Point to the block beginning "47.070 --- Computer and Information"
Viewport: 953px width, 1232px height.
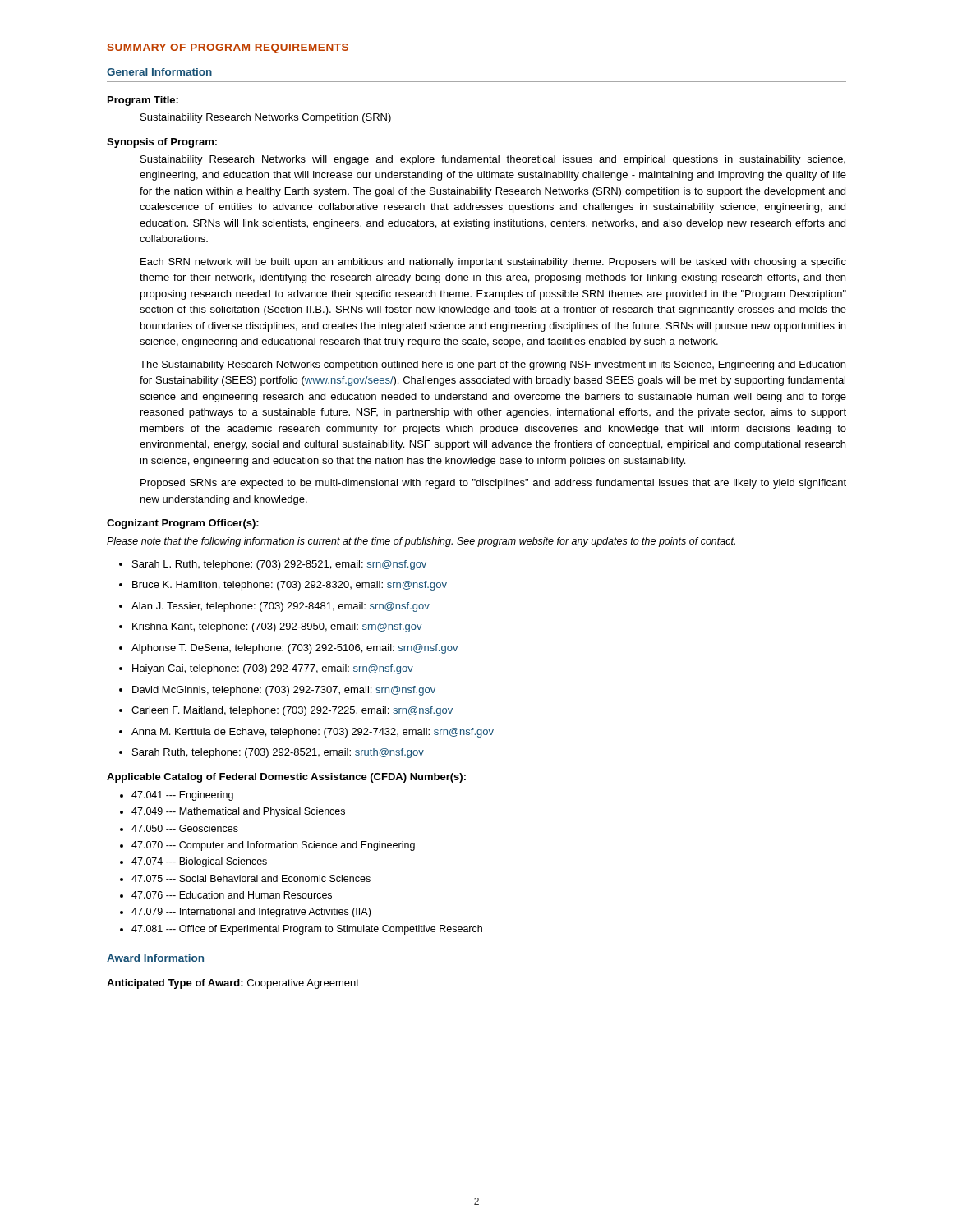(x=273, y=845)
